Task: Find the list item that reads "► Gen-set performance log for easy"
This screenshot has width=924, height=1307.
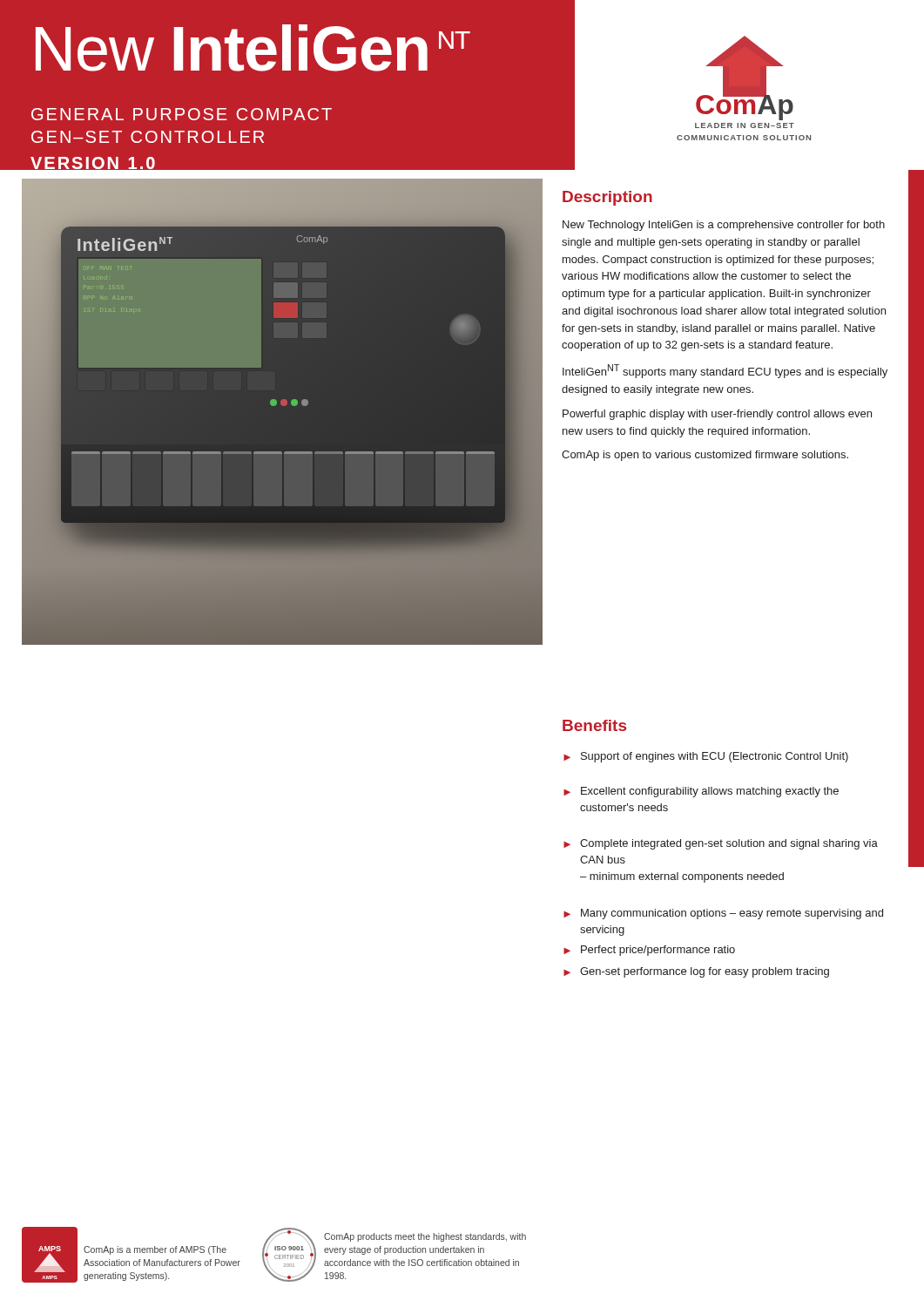Action: 696,972
